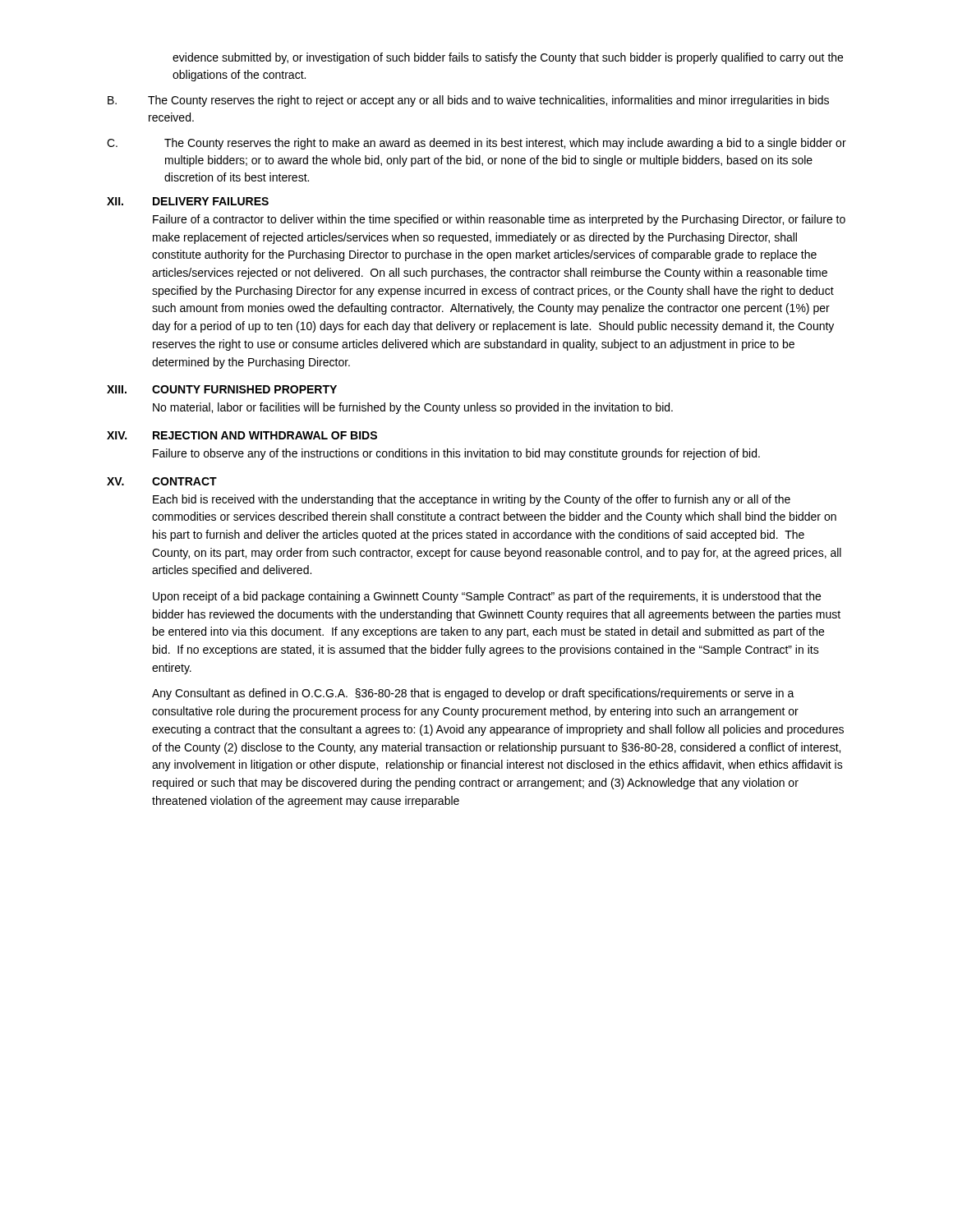The width and height of the screenshot is (953, 1232).
Task: Find the section header that says "XII. DELIVERY FAILURES"
Action: click(188, 201)
